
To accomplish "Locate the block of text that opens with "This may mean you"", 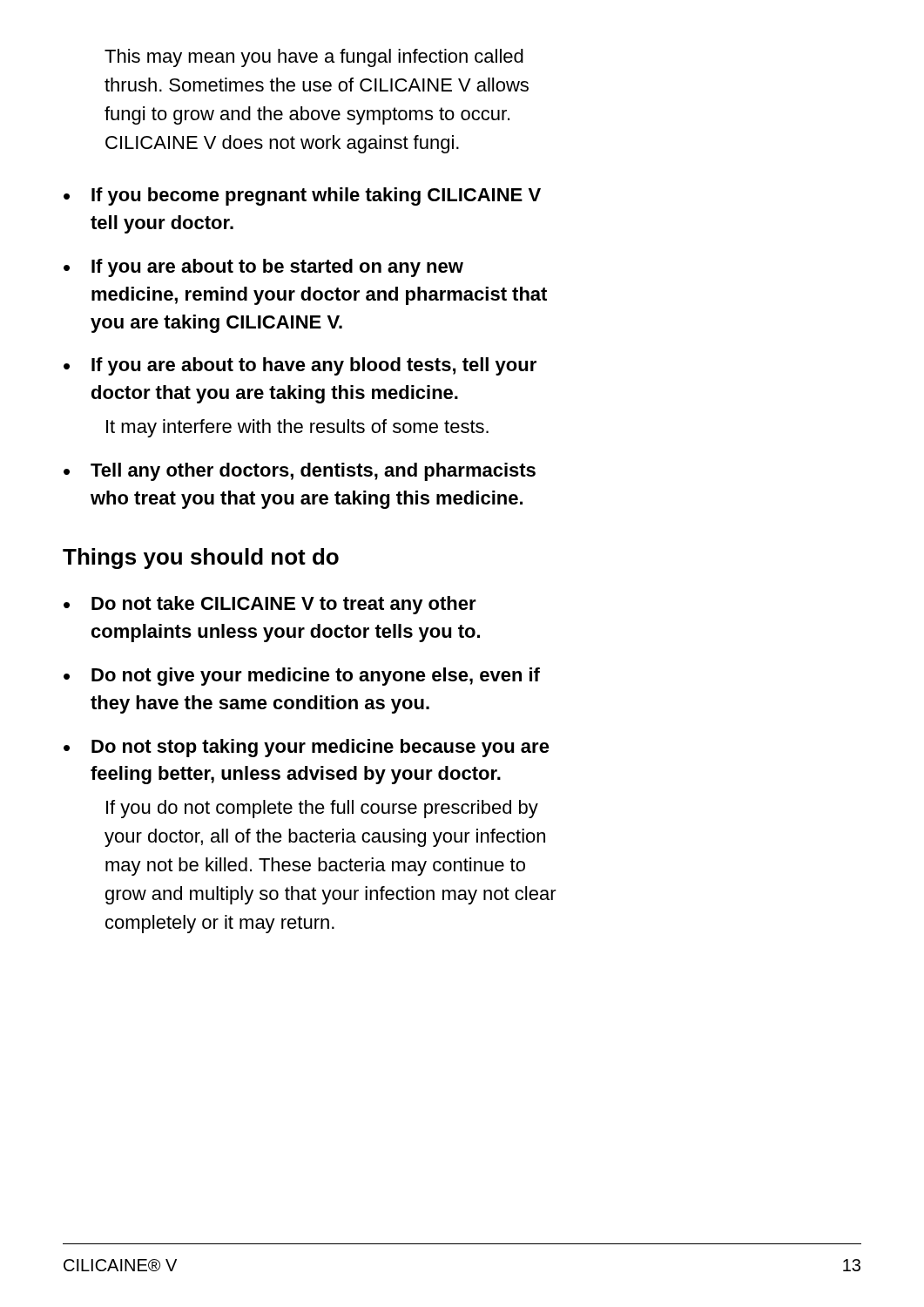I will click(317, 99).
